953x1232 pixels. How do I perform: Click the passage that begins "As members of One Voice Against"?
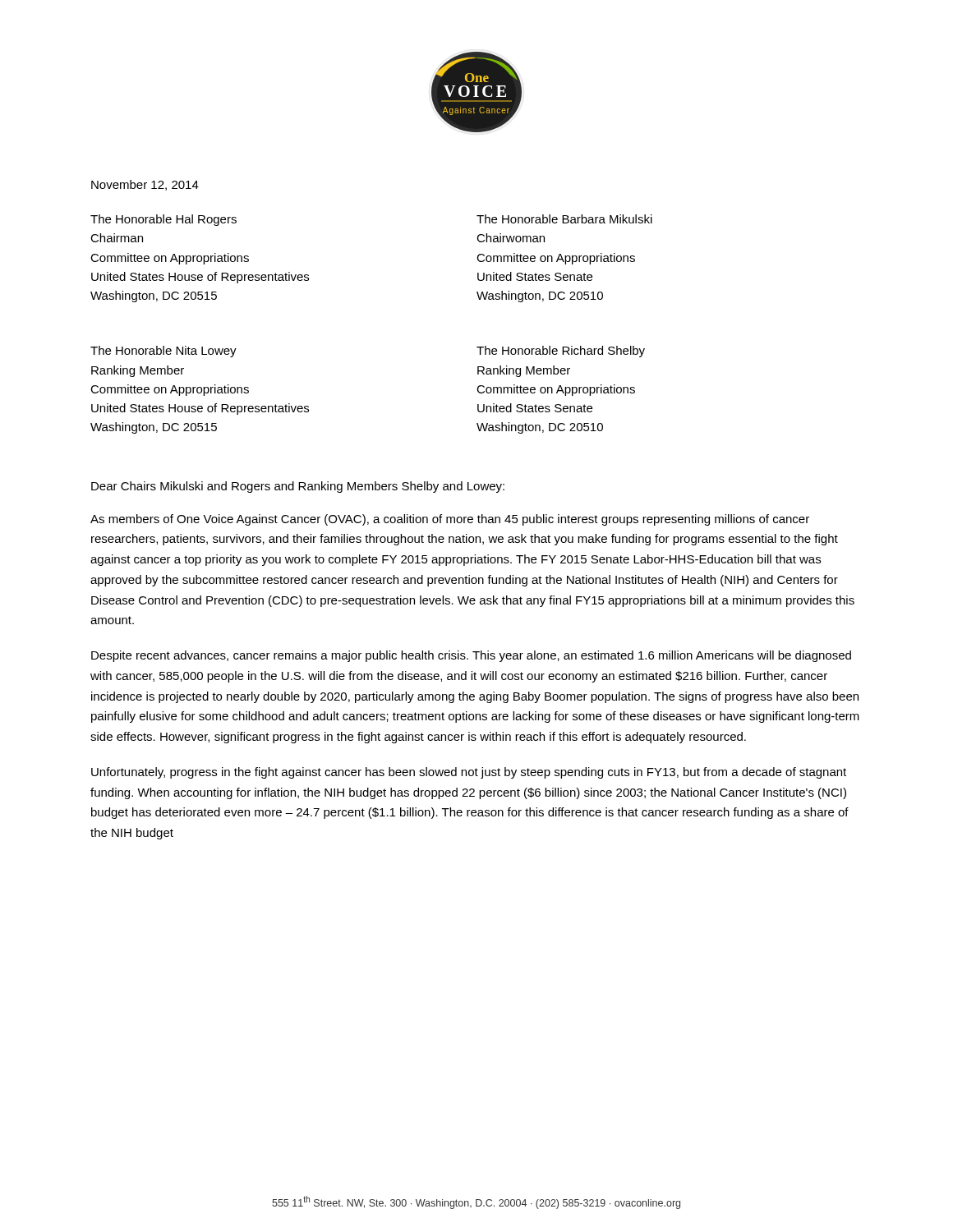[x=472, y=569]
